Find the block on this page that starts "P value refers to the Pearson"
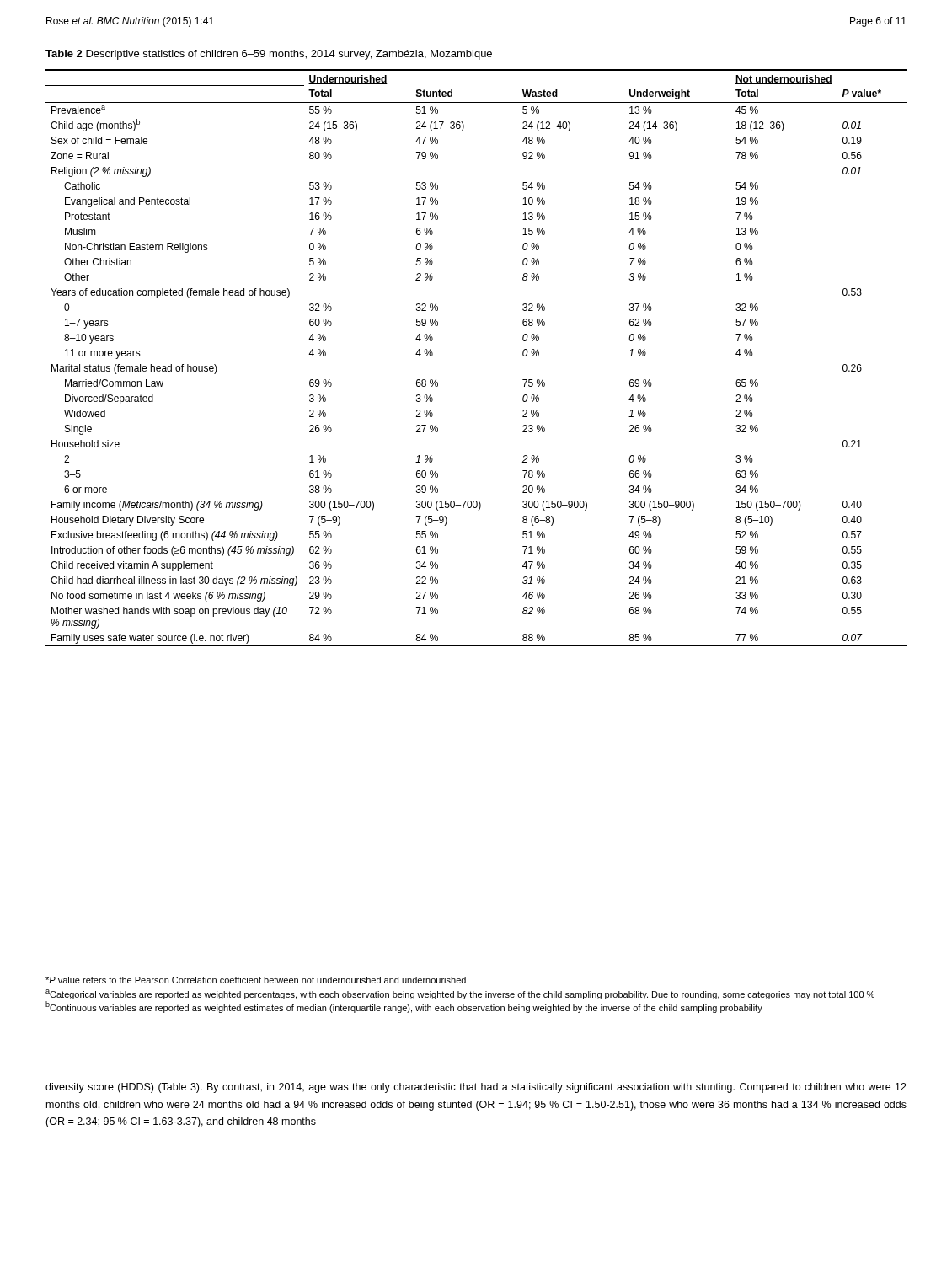 [x=460, y=994]
